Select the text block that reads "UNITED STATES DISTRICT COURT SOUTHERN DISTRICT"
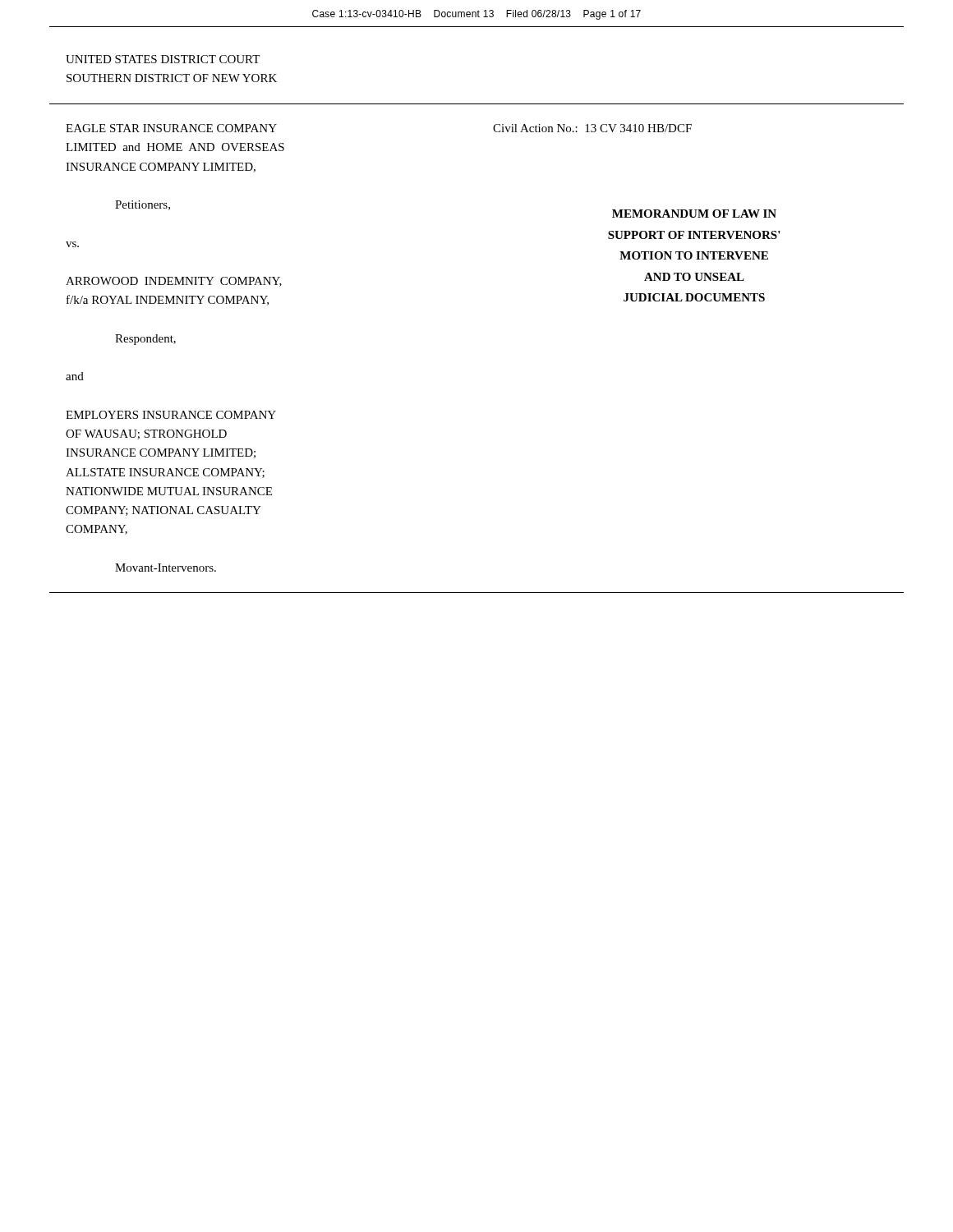Screen dimensions: 1232x953 tap(171, 68)
